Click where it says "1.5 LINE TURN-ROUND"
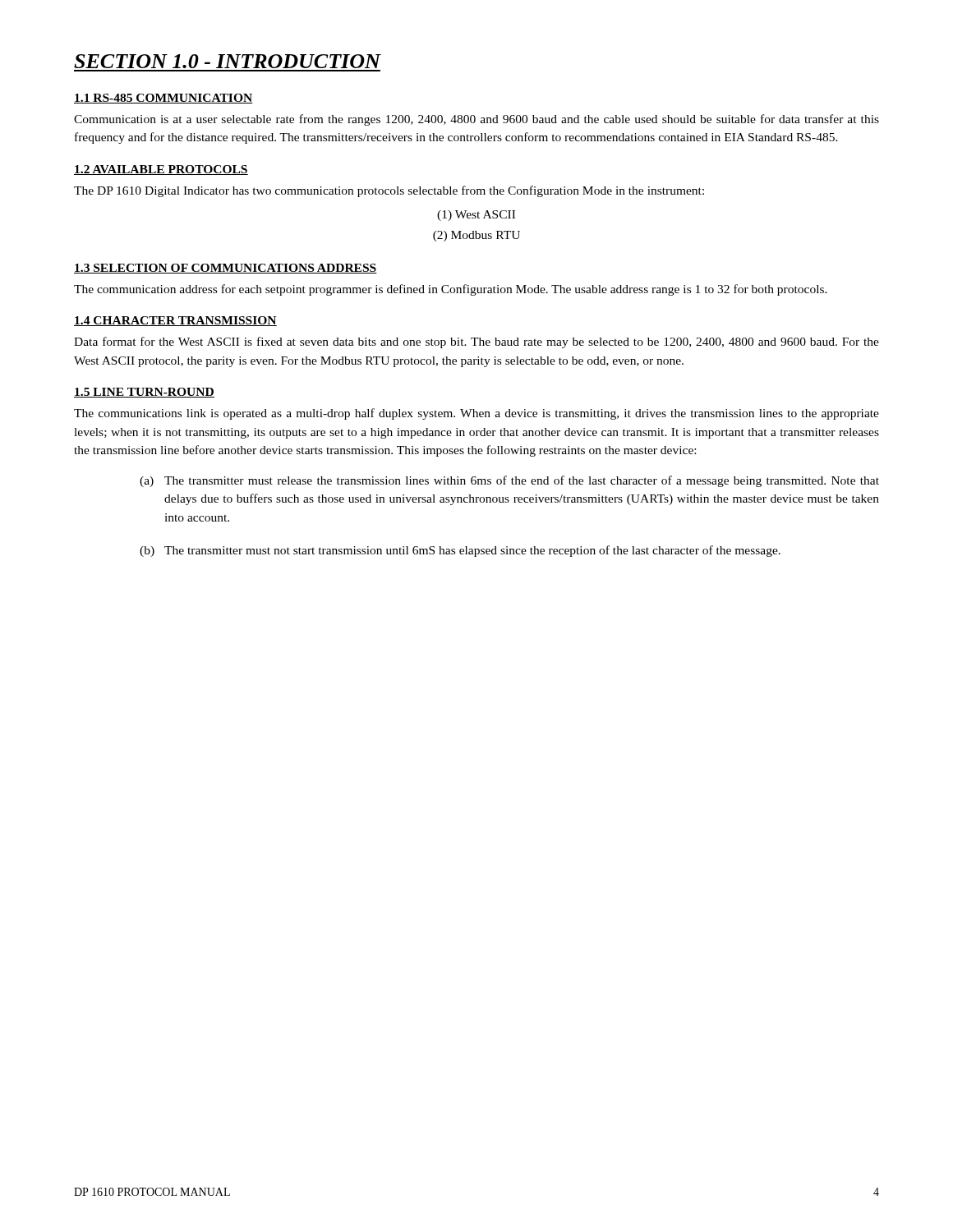The image size is (953, 1232). (x=144, y=392)
